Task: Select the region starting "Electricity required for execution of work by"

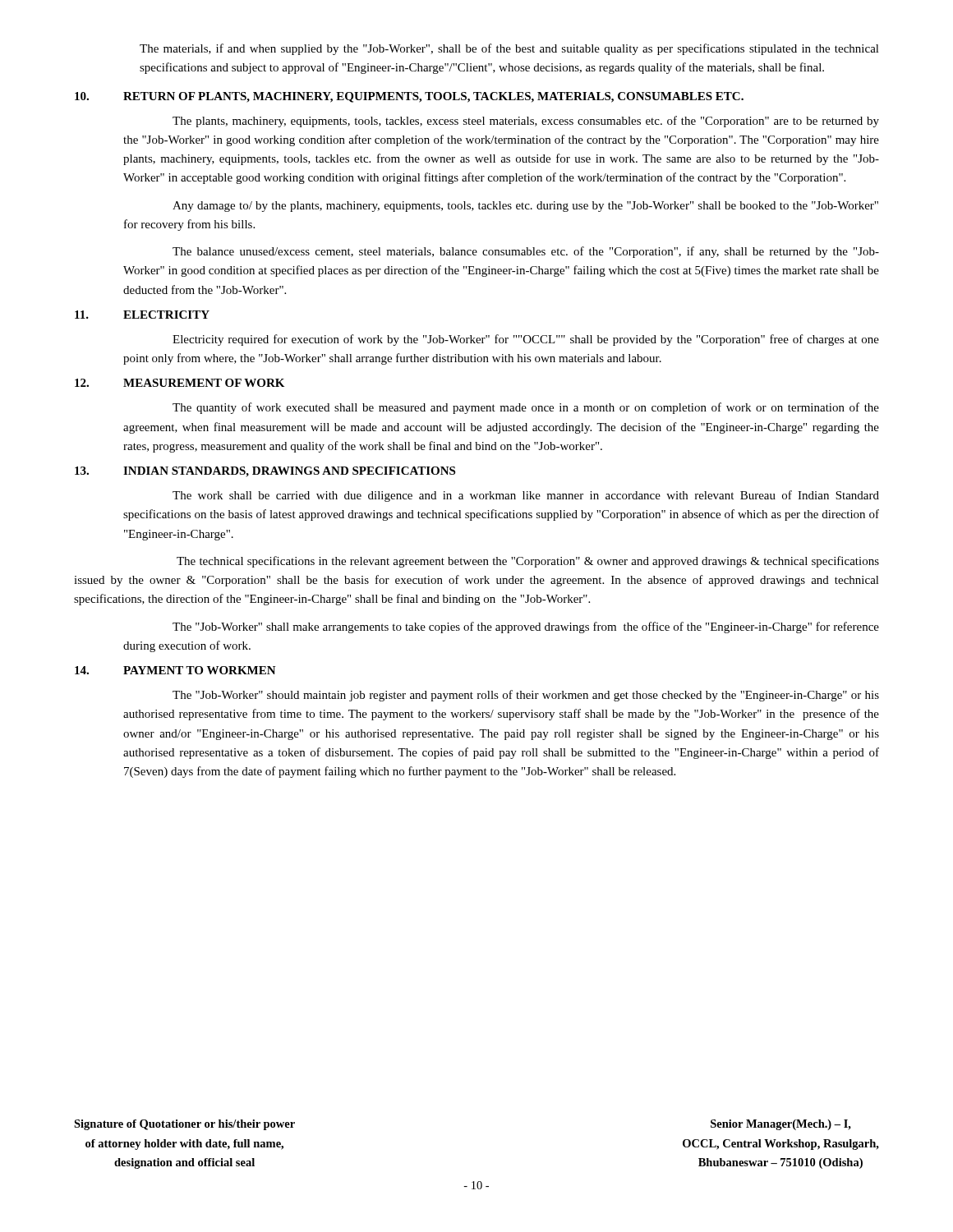Action: [501, 349]
